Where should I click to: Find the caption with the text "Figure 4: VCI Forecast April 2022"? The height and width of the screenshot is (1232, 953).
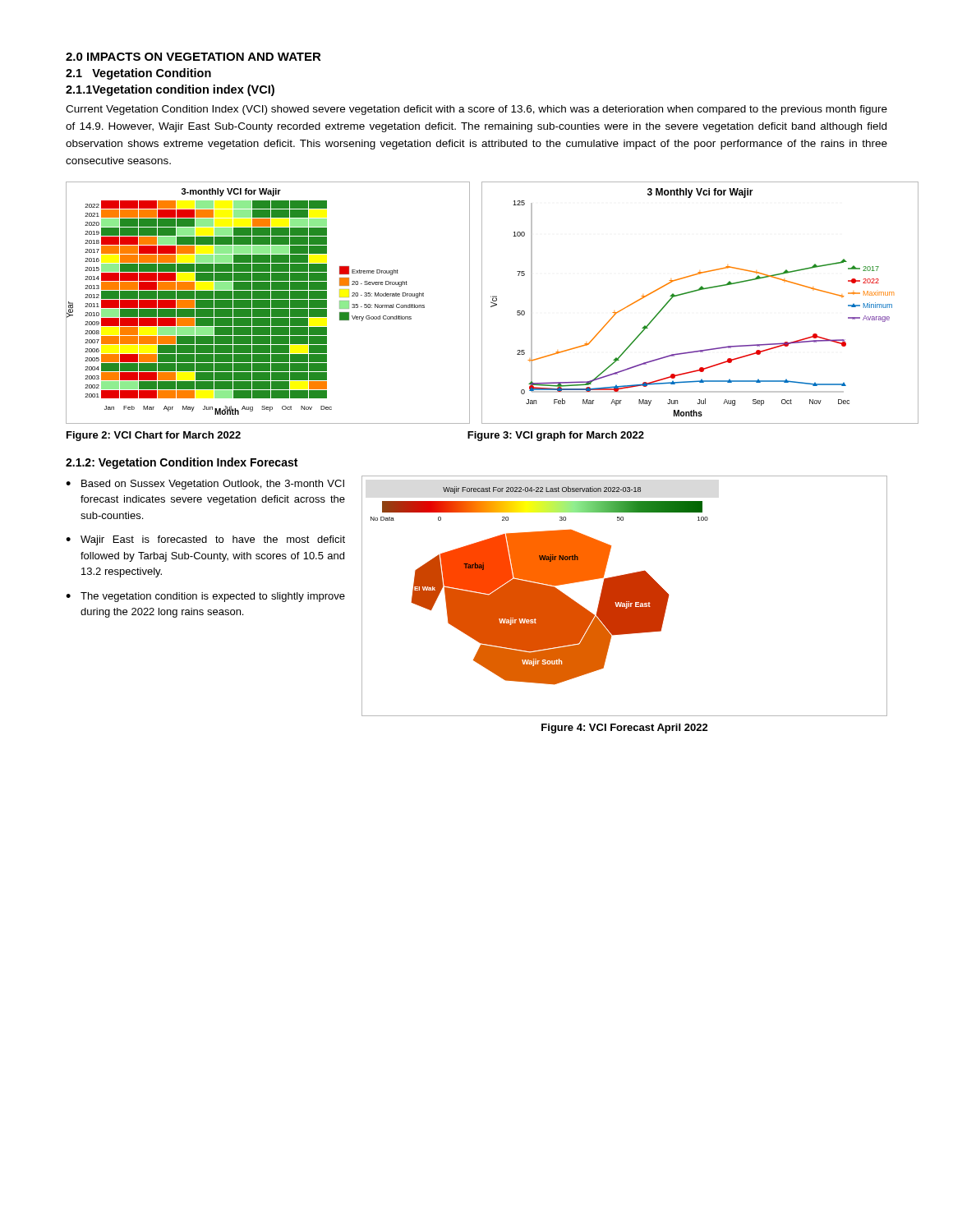[624, 727]
